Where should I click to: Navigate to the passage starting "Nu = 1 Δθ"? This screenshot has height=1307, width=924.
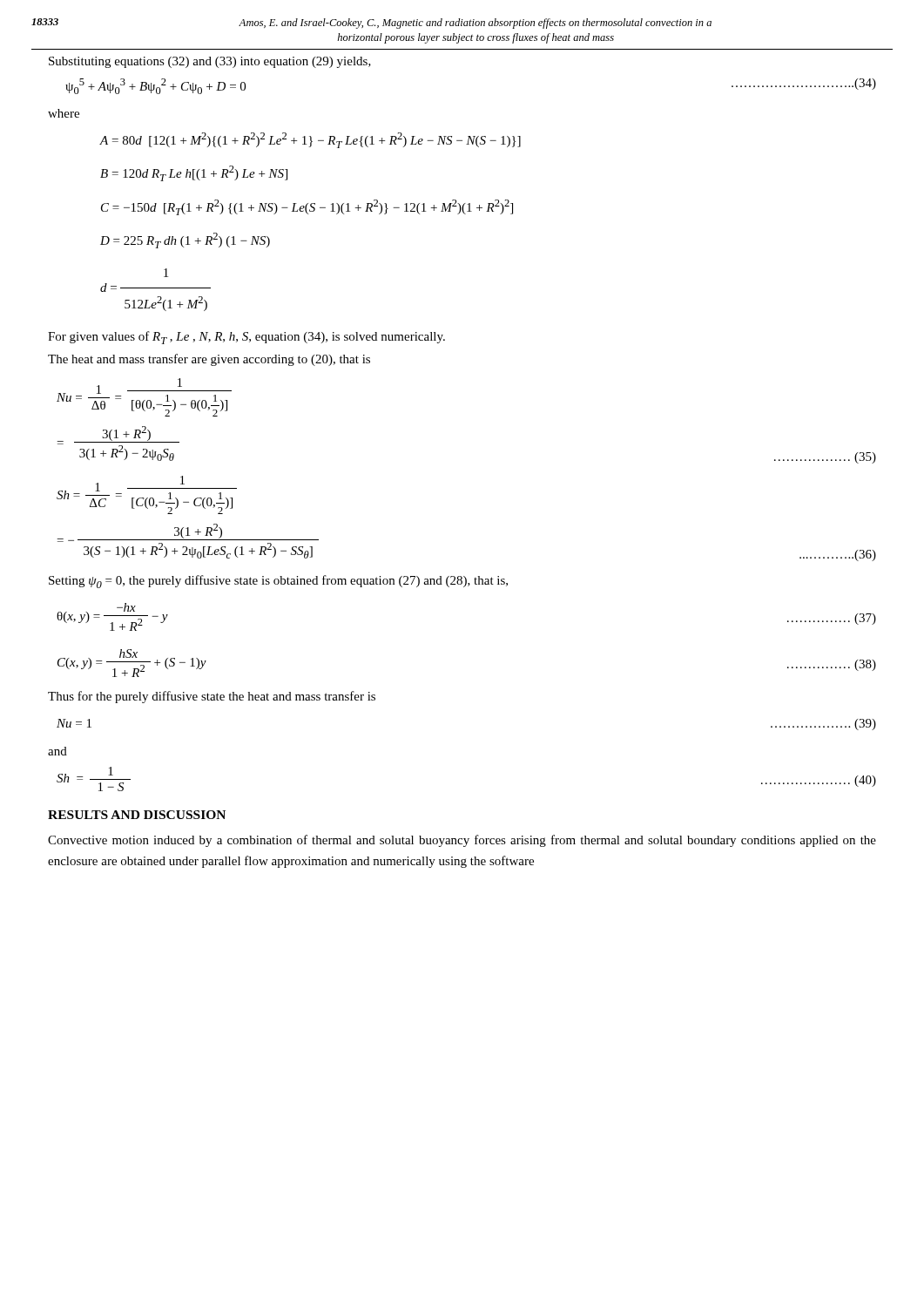click(144, 397)
